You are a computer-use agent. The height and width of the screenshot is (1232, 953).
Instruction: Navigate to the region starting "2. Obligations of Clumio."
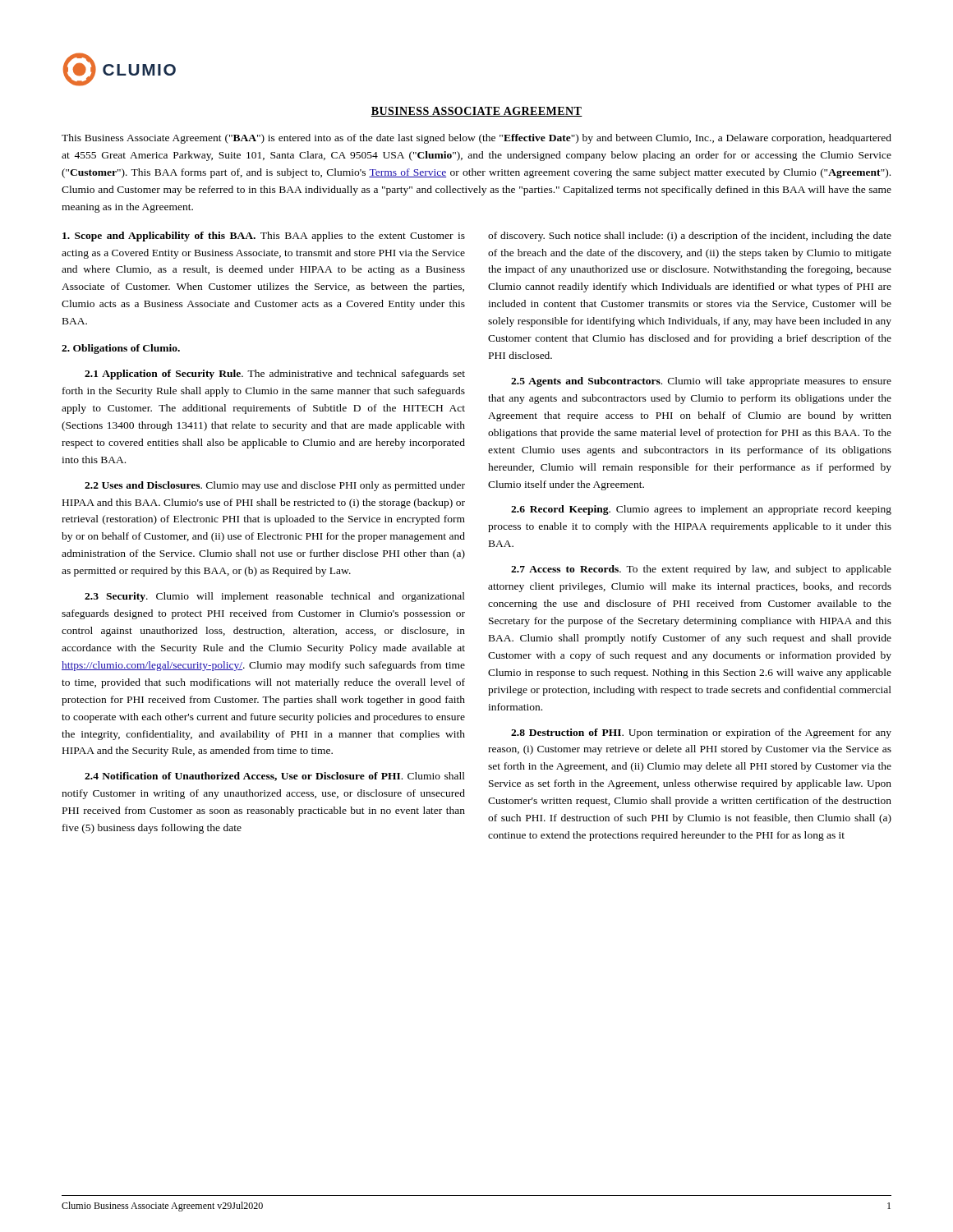pyautogui.click(x=121, y=348)
